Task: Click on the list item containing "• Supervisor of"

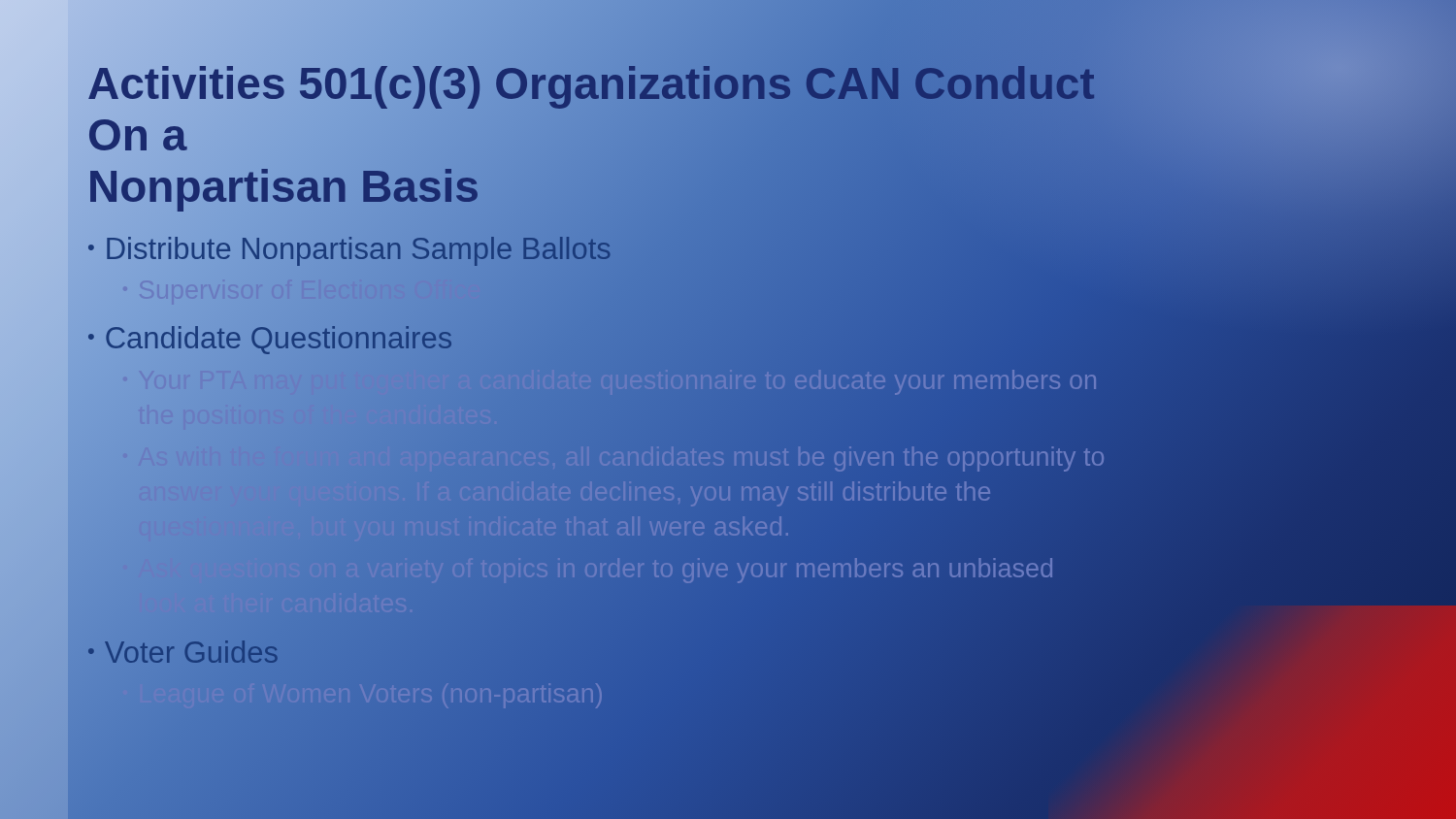Action: [x=1090, y=299]
